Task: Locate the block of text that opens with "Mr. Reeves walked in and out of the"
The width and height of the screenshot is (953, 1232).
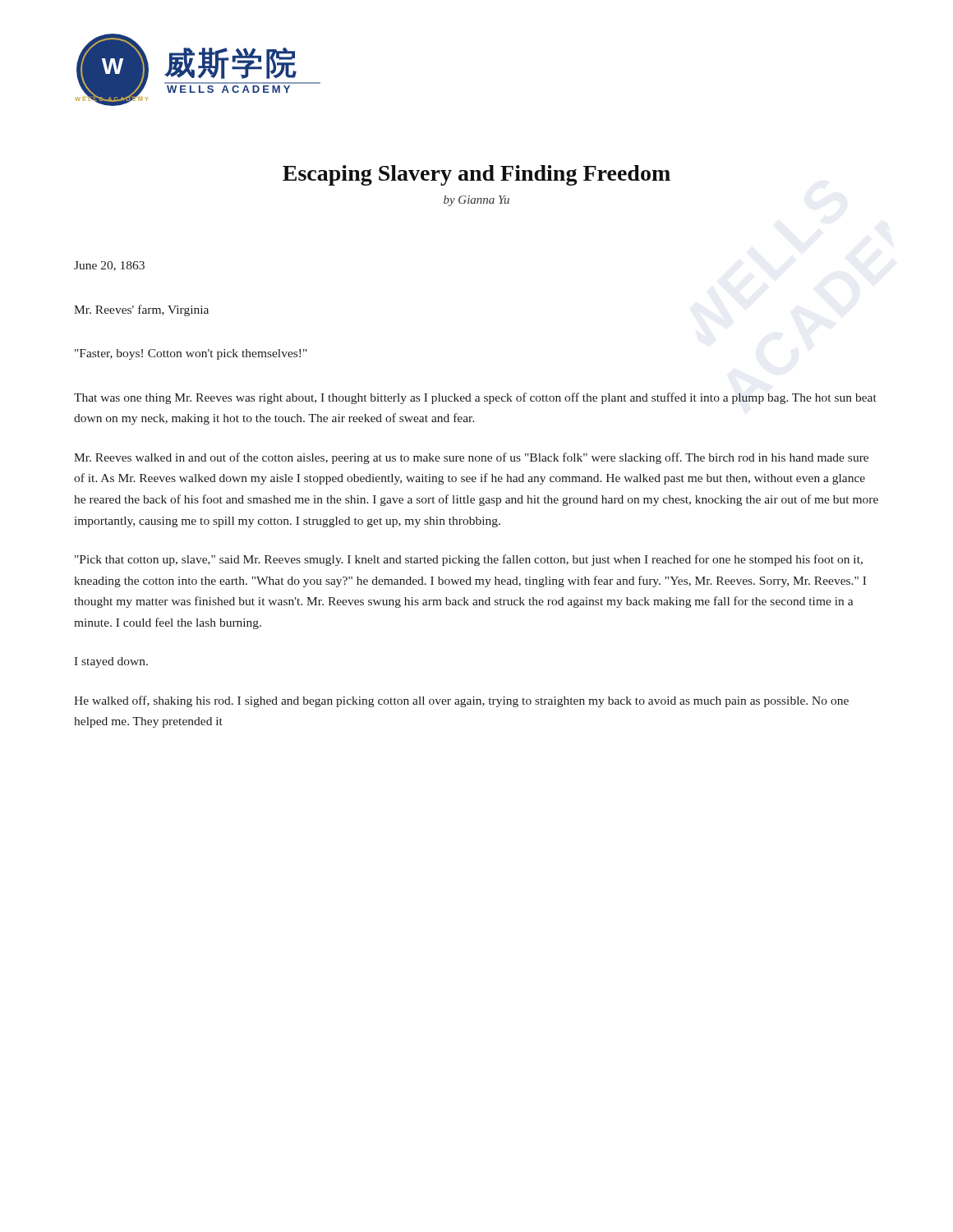Action: pyautogui.click(x=476, y=488)
